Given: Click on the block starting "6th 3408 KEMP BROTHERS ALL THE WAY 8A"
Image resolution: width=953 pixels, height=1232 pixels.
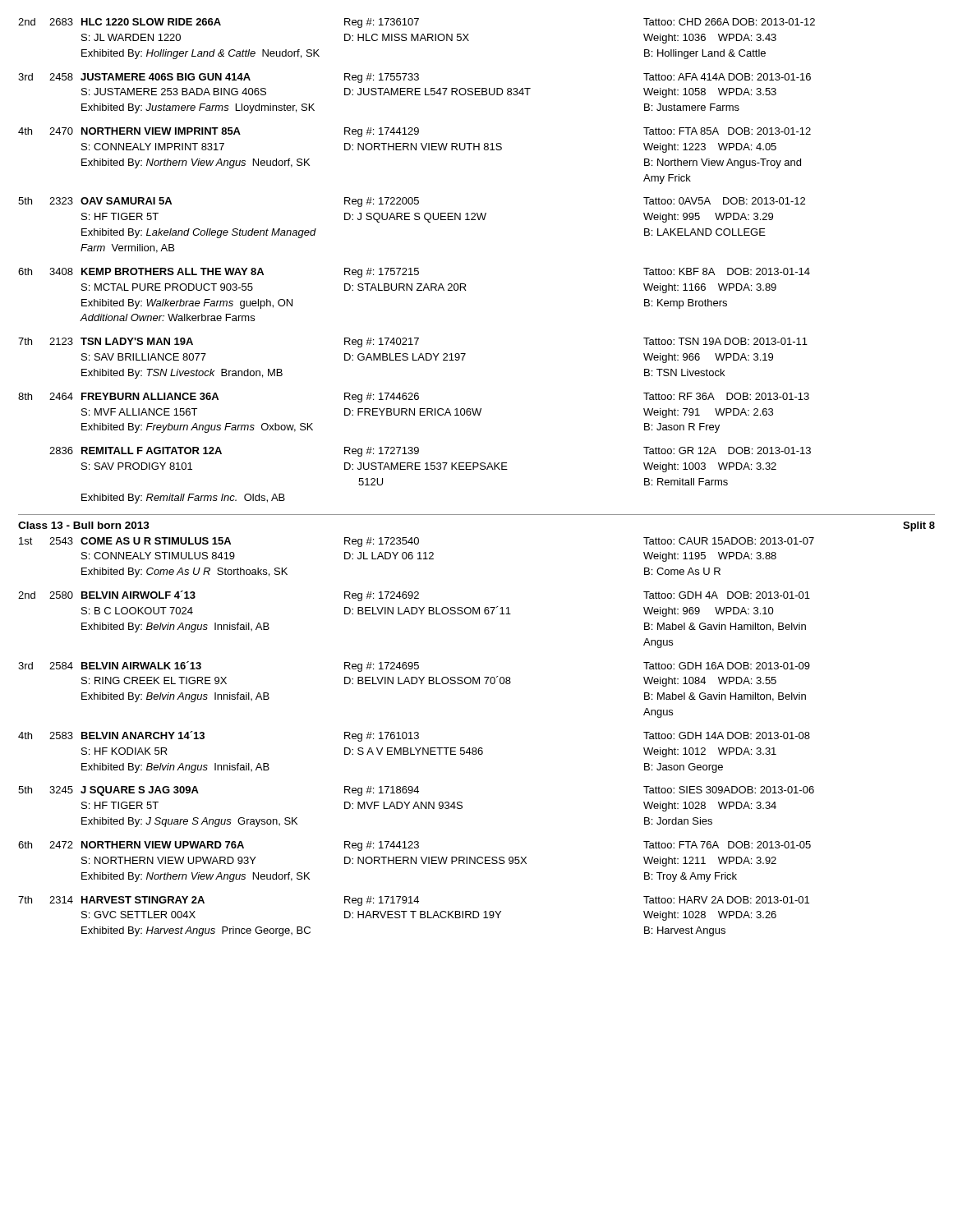Looking at the screenshot, I should (476, 295).
